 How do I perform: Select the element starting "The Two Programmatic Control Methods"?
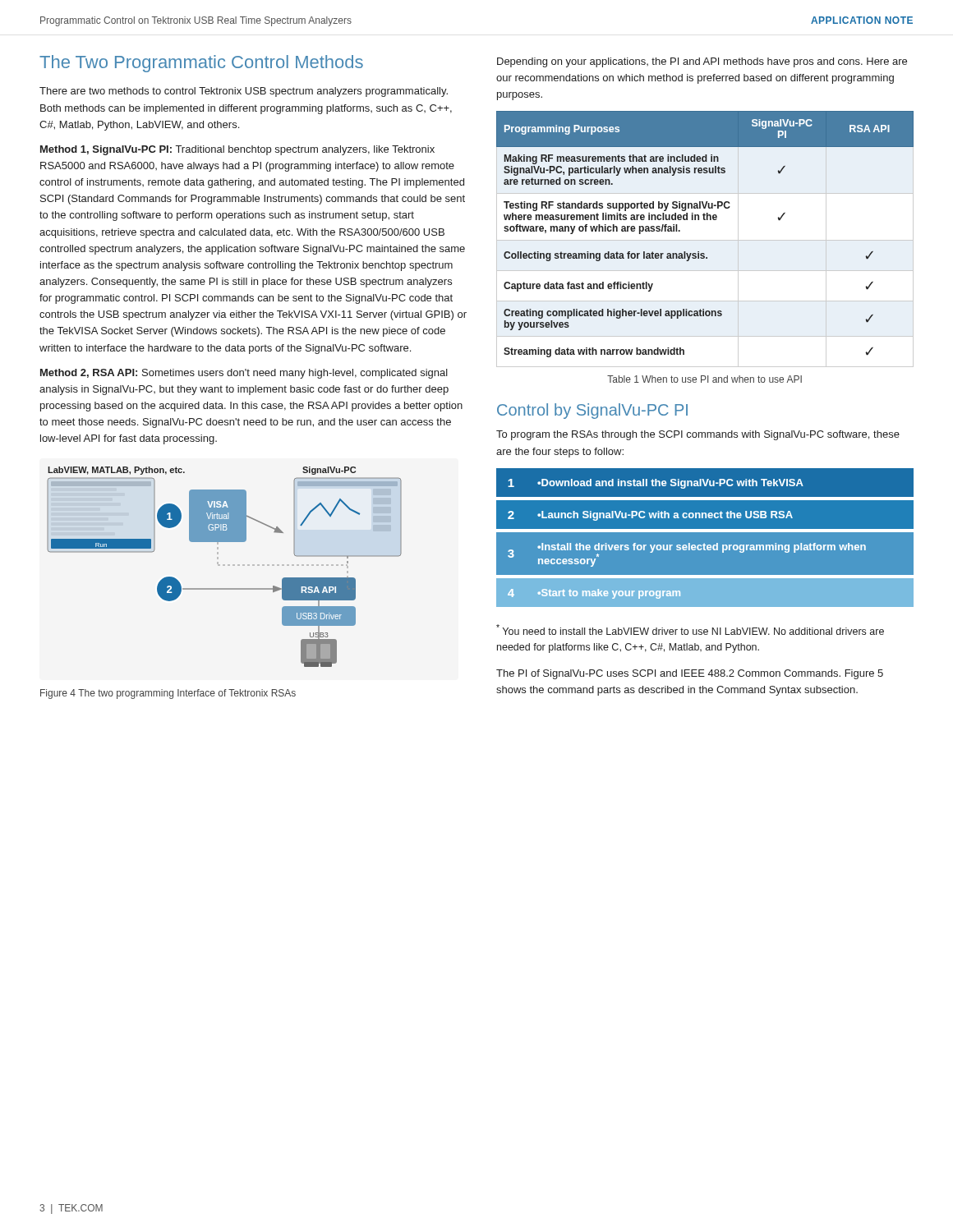tap(253, 63)
